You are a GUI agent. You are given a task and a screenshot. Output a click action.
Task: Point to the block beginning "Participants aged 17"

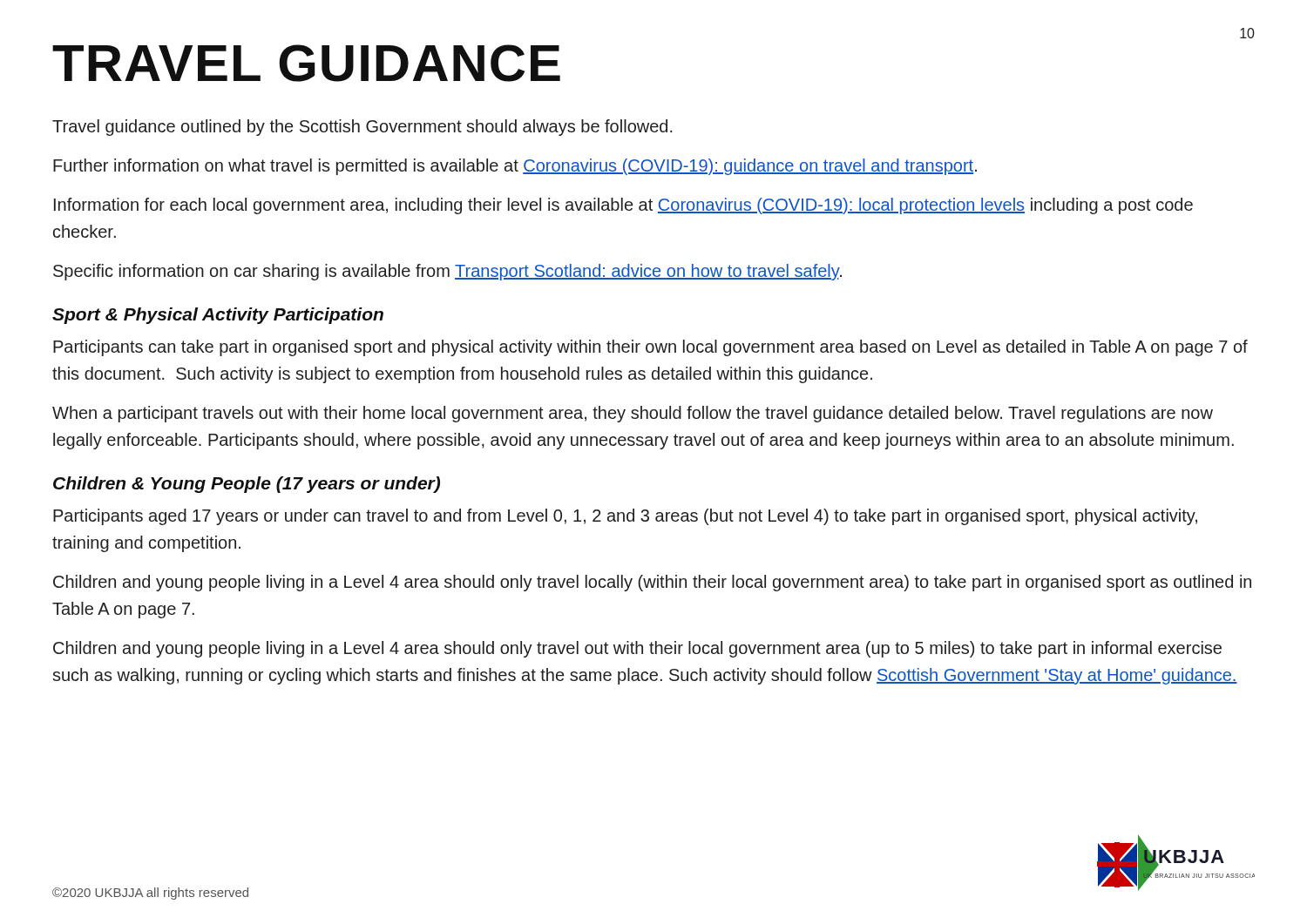(626, 529)
